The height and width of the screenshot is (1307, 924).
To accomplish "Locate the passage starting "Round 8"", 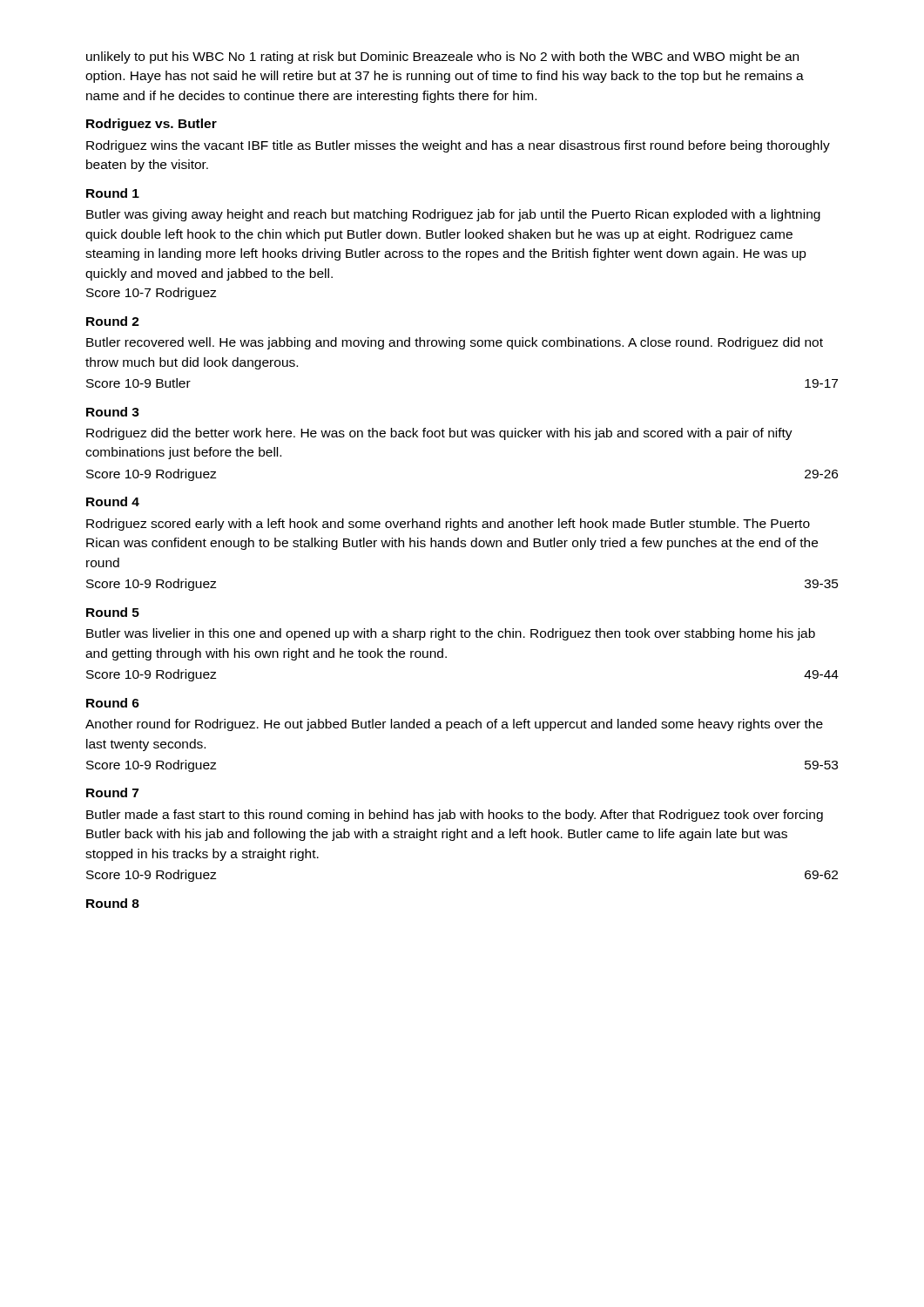I will (x=112, y=903).
